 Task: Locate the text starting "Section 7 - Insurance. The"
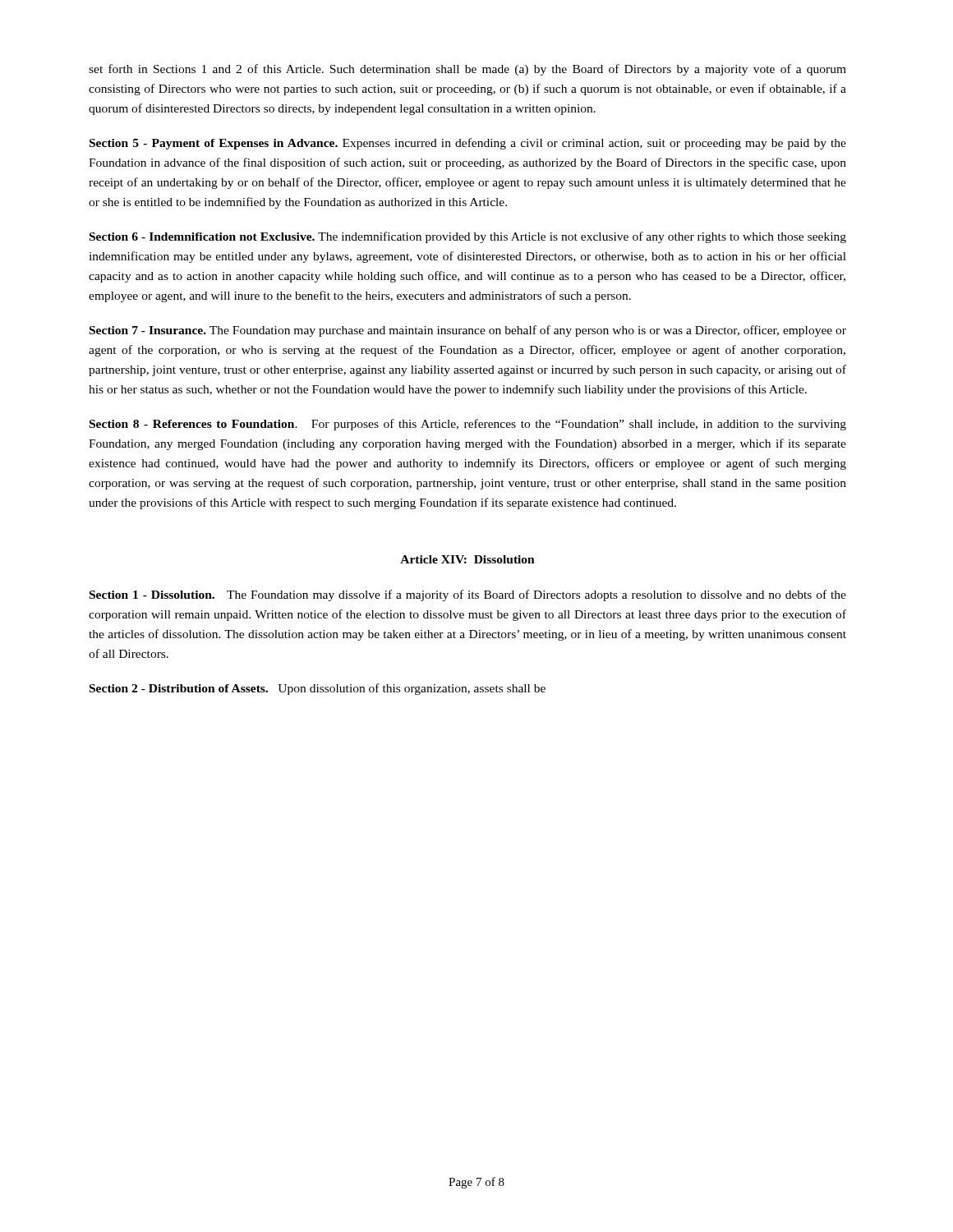click(467, 359)
